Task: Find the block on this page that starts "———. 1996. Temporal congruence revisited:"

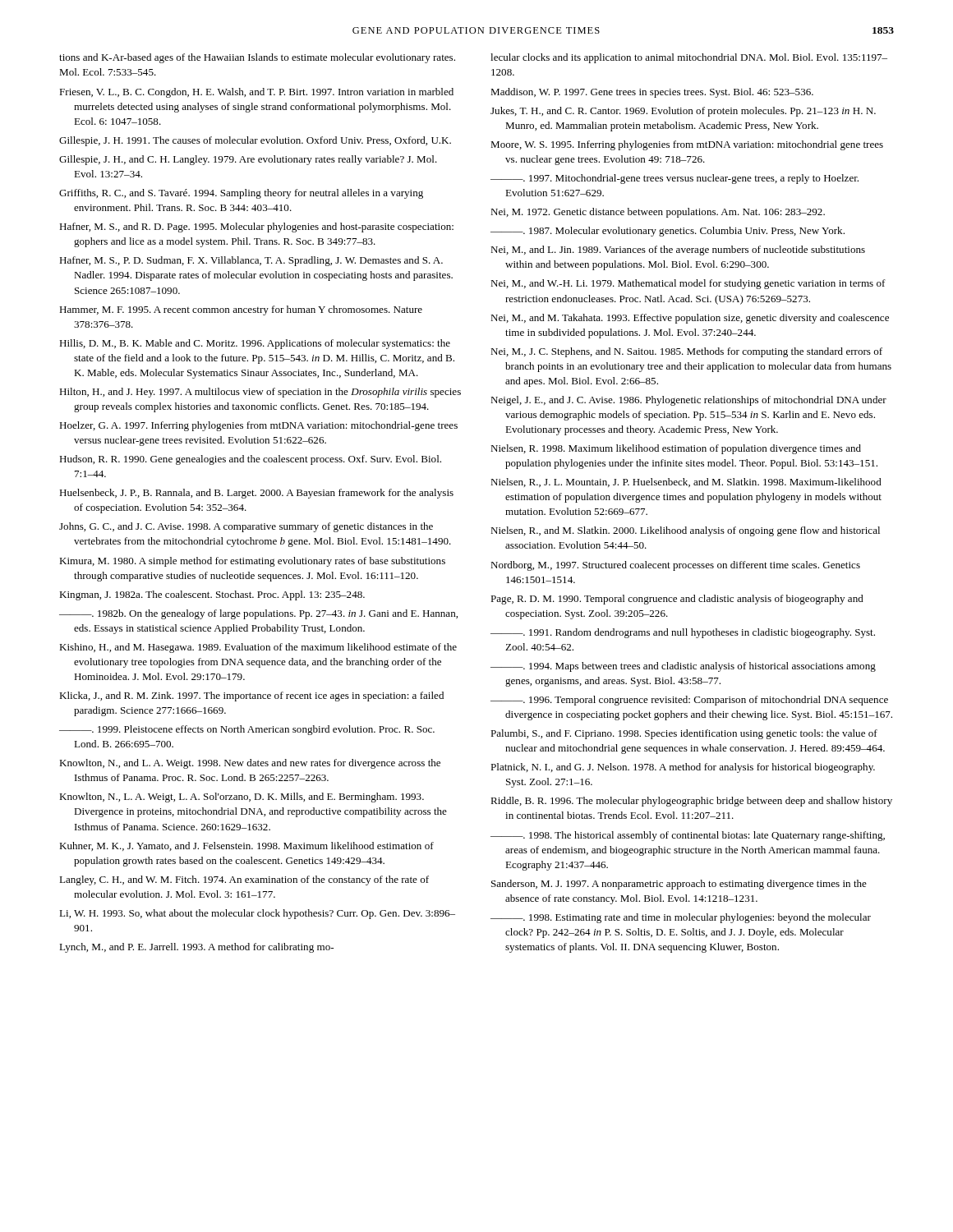Action: coord(692,707)
